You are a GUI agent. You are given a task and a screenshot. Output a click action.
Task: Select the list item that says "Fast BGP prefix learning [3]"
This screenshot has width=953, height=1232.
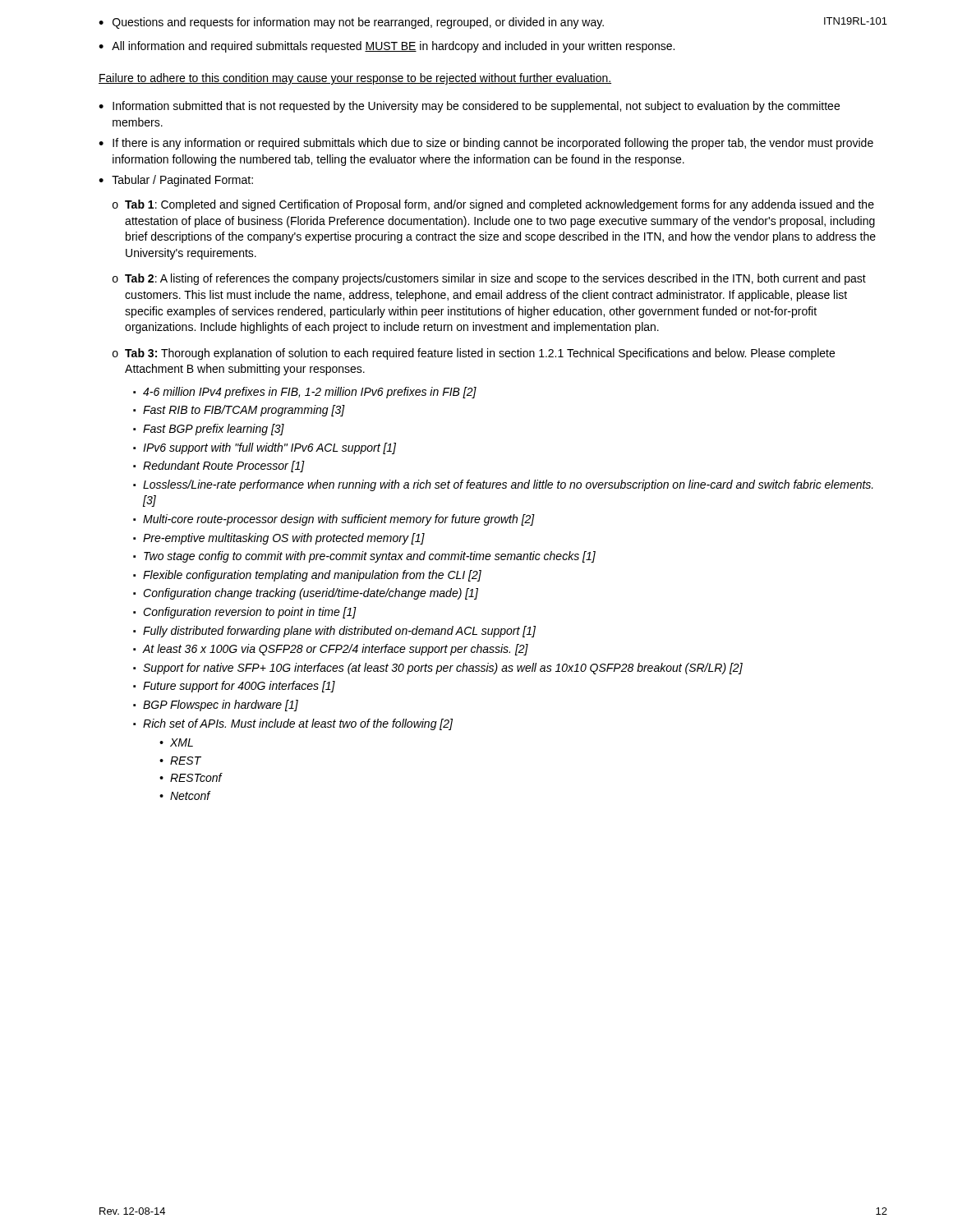pyautogui.click(x=213, y=429)
